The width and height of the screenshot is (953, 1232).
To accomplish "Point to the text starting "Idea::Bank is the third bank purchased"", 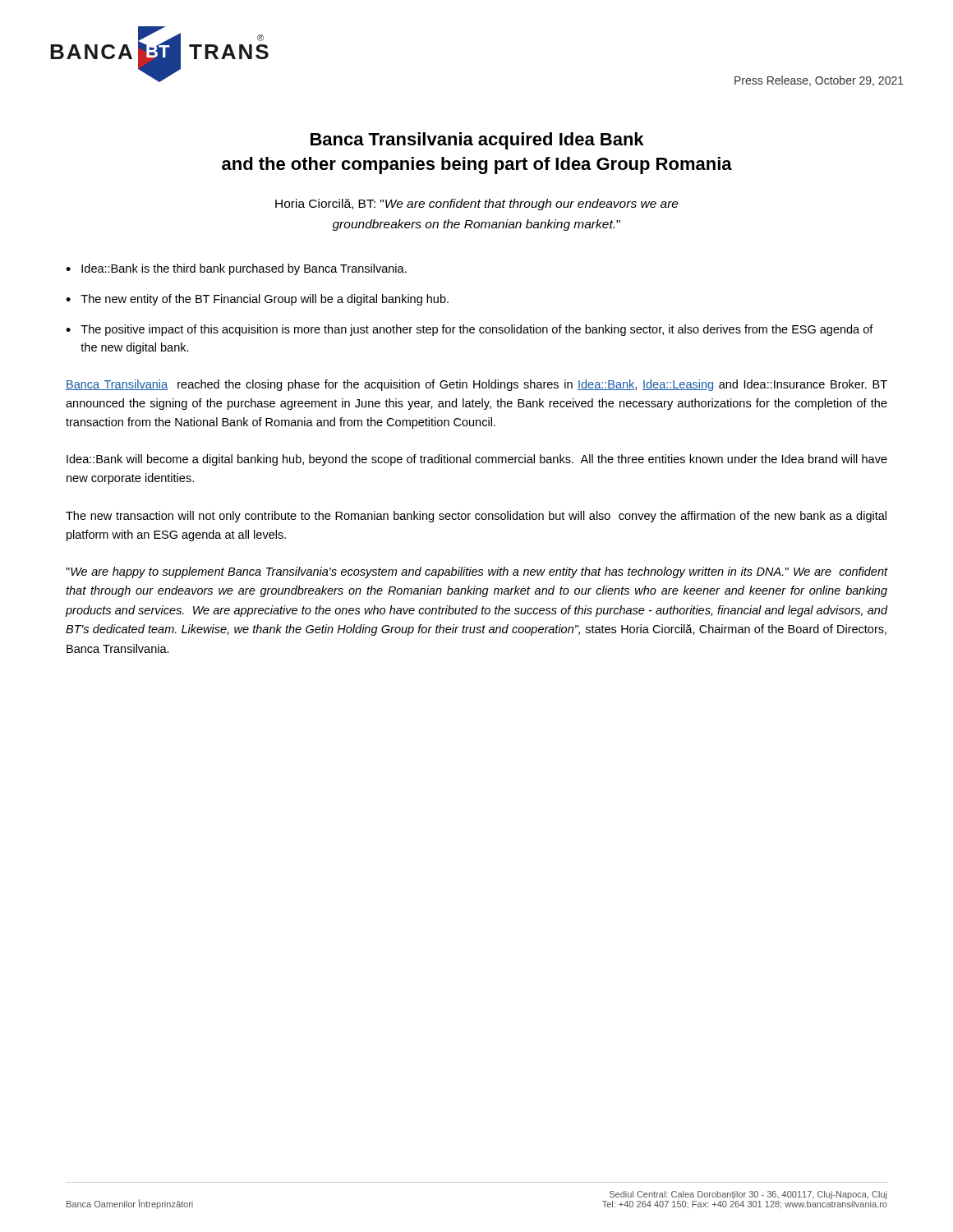I will (244, 269).
